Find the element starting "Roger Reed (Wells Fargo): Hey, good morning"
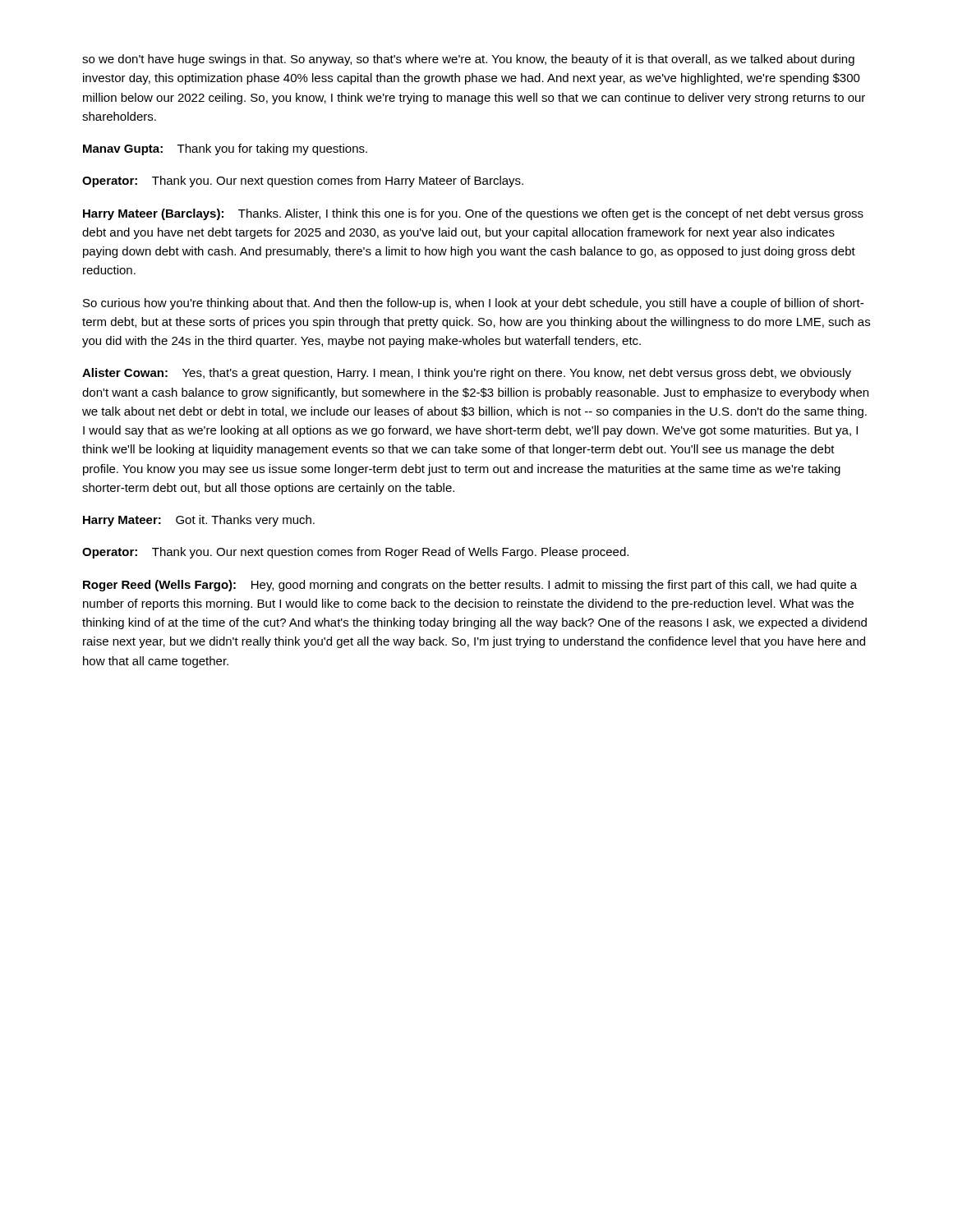953x1232 pixels. (x=475, y=622)
